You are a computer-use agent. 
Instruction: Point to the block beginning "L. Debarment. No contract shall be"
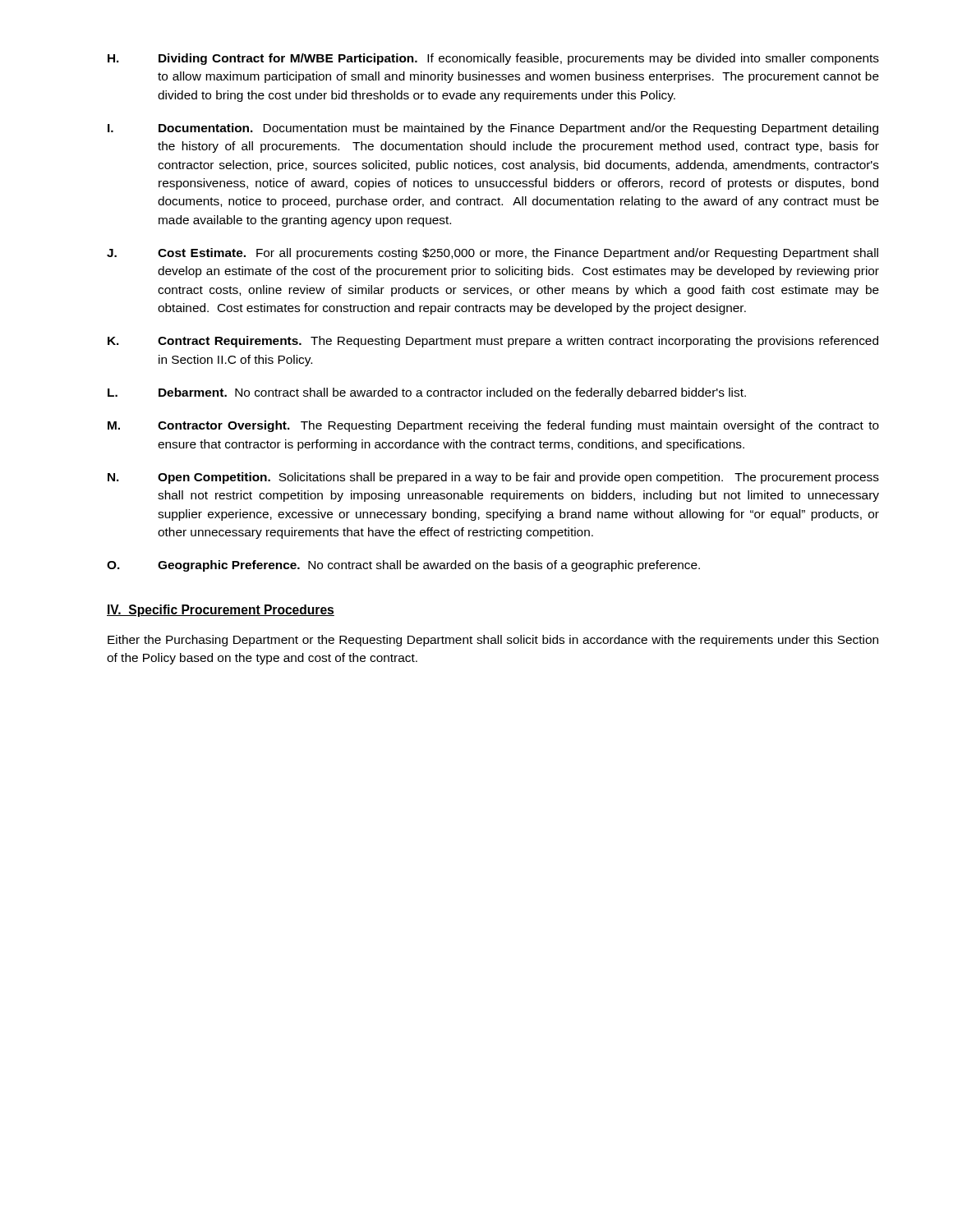[x=493, y=393]
